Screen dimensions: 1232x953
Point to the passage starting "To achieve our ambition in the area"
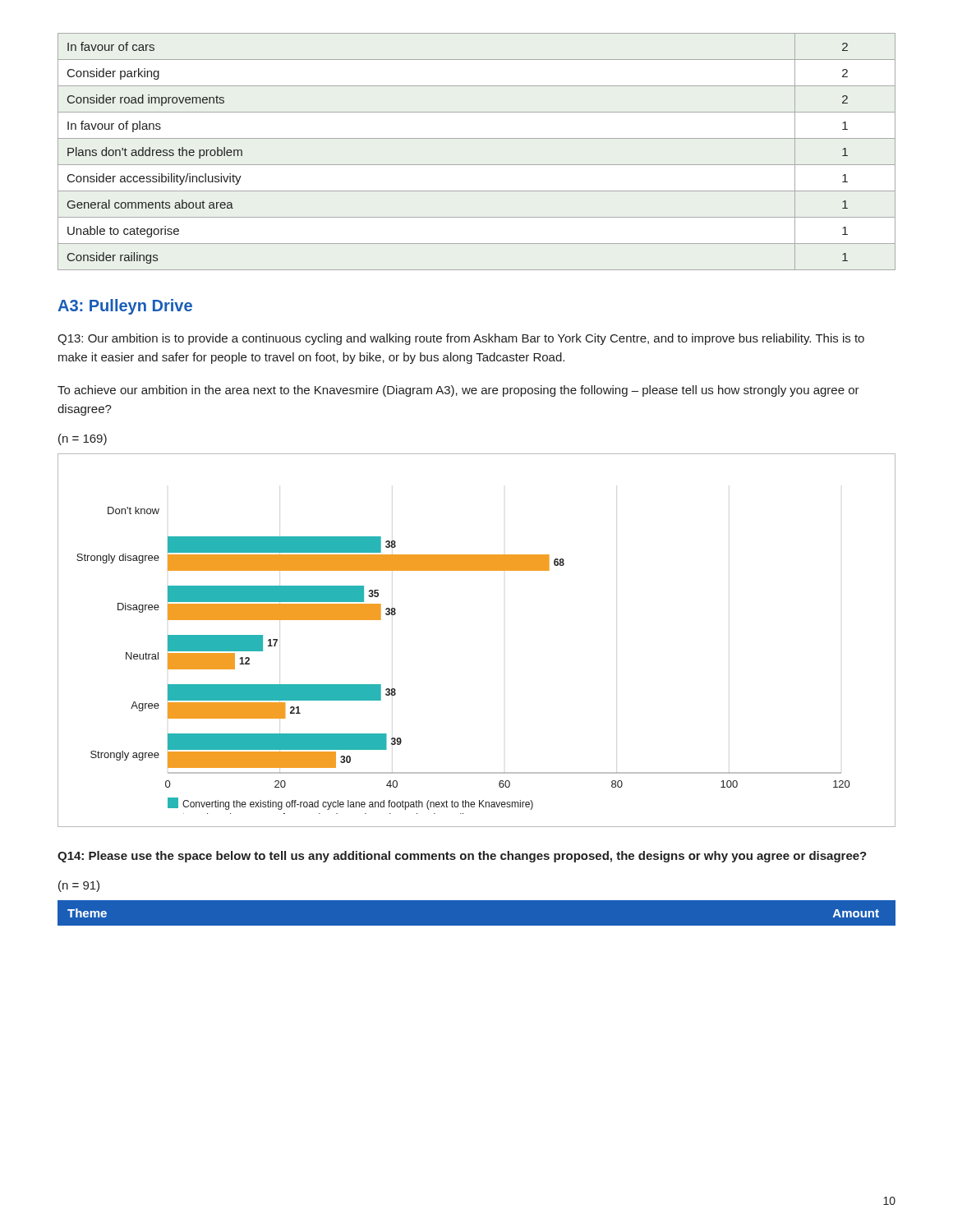point(476,399)
